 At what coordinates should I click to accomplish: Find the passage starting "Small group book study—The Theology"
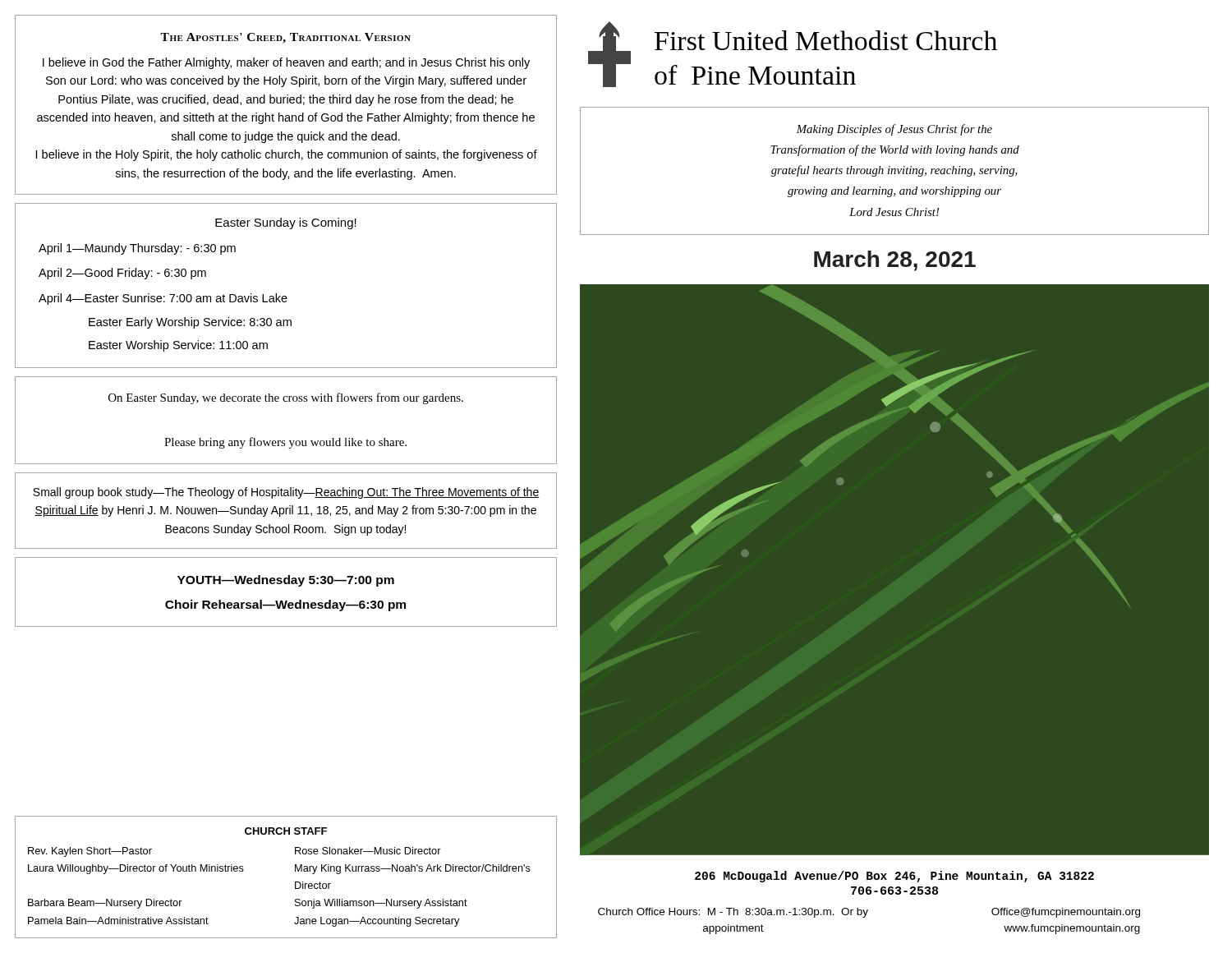coord(286,511)
